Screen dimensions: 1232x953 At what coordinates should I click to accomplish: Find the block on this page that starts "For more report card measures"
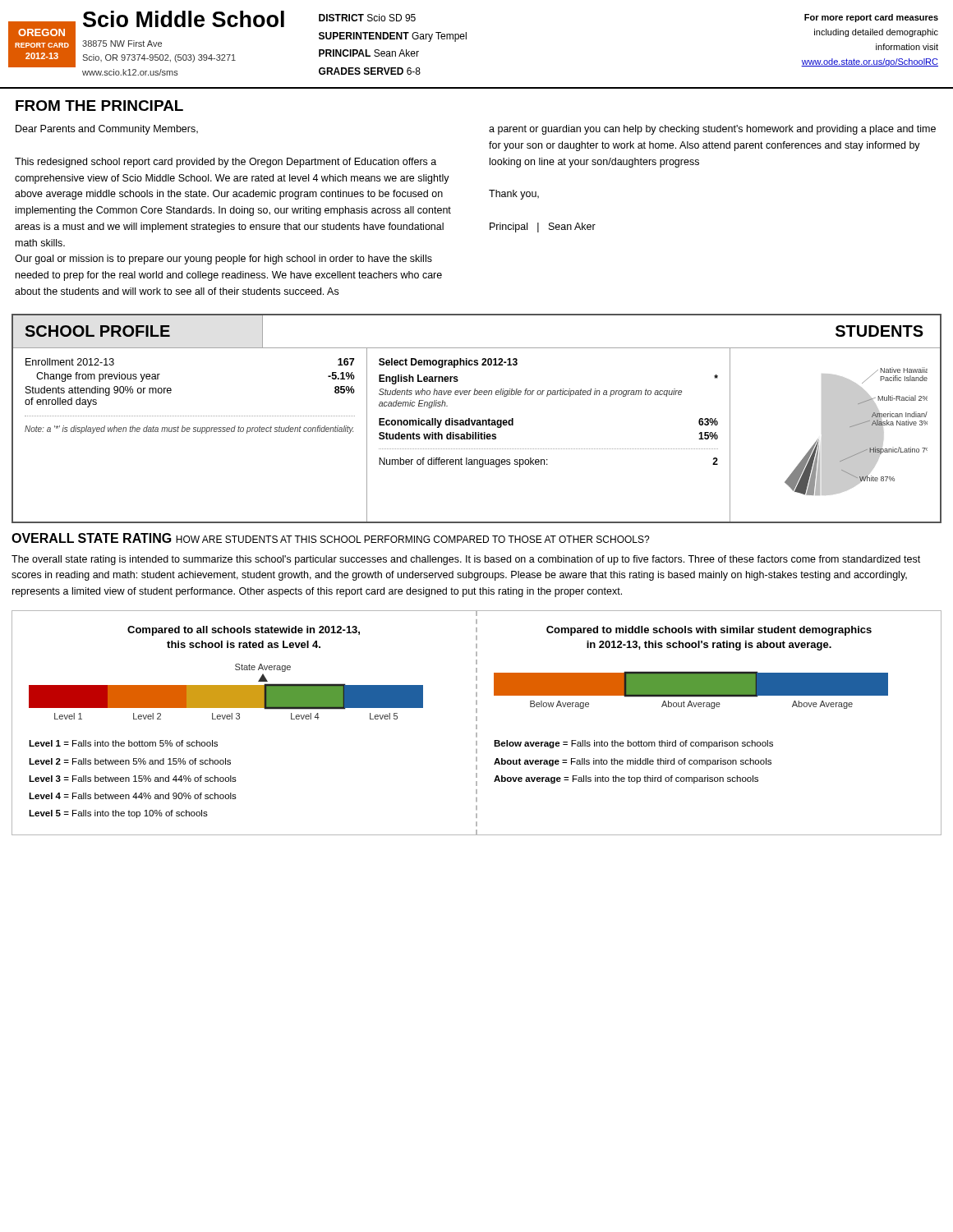click(x=870, y=40)
